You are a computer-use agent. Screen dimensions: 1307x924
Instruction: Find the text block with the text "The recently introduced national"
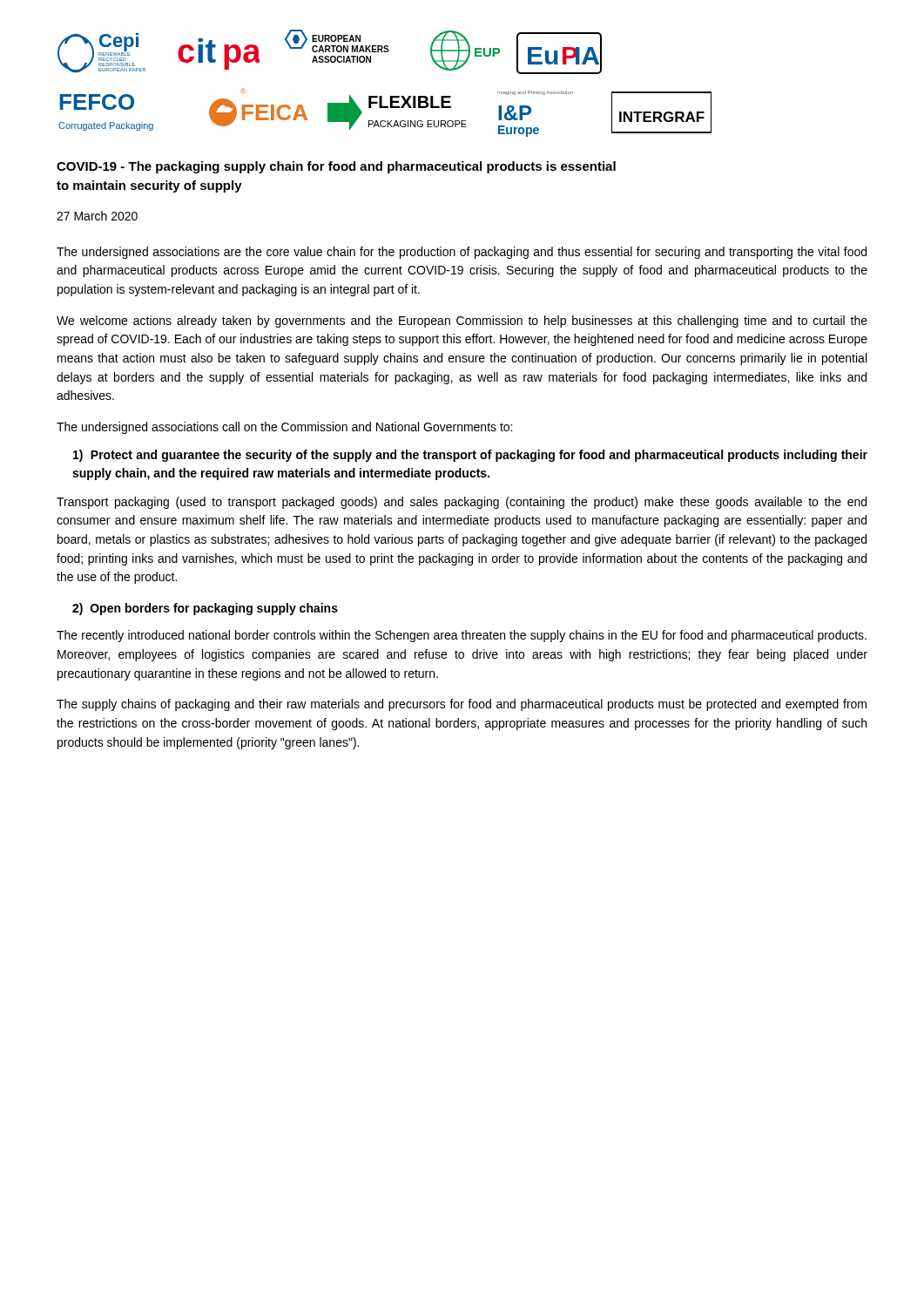(462, 654)
